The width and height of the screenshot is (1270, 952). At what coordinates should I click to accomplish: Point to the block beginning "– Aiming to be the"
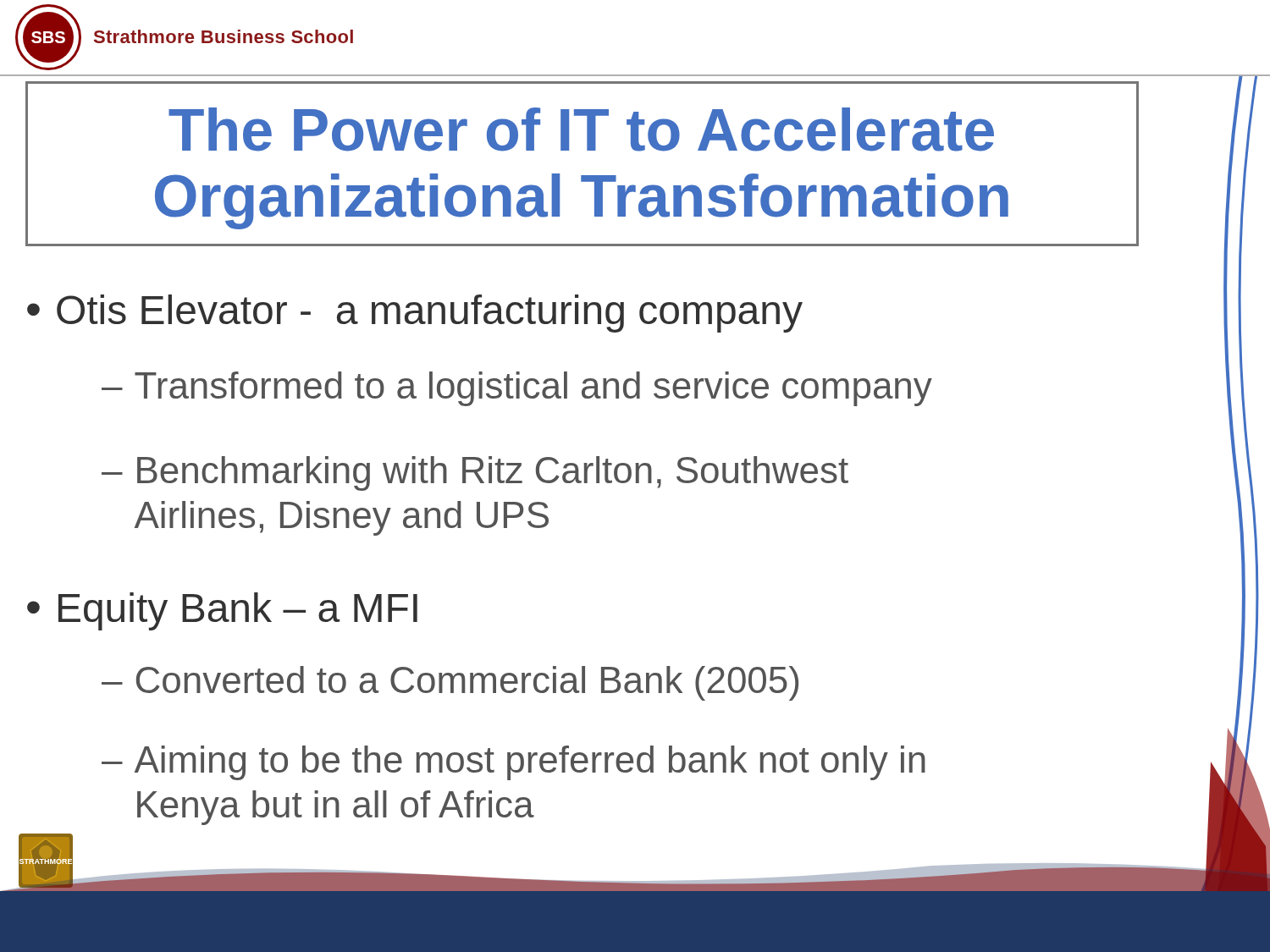coord(514,783)
